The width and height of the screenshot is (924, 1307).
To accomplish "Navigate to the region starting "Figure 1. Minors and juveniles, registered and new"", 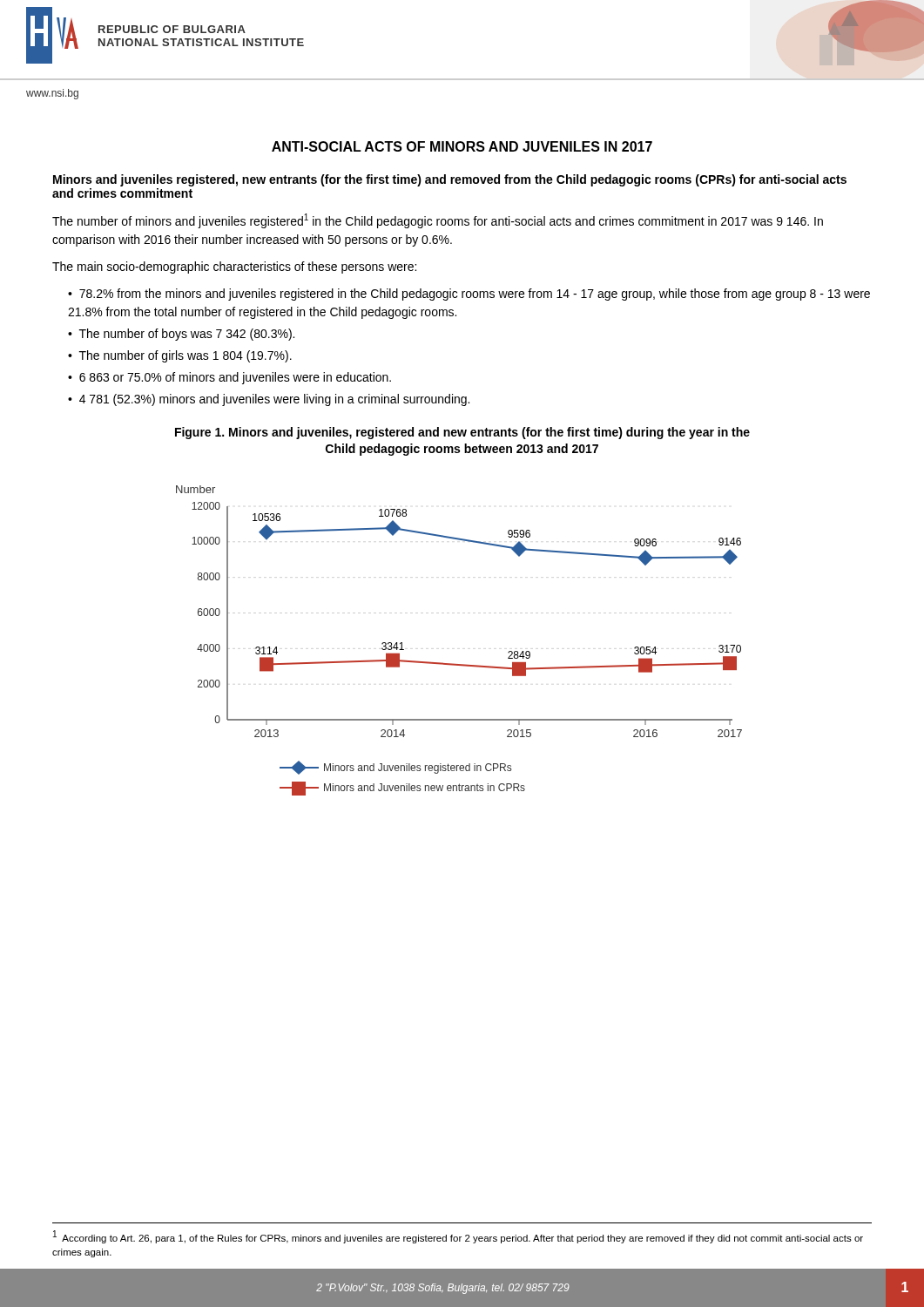I will pos(462,440).
